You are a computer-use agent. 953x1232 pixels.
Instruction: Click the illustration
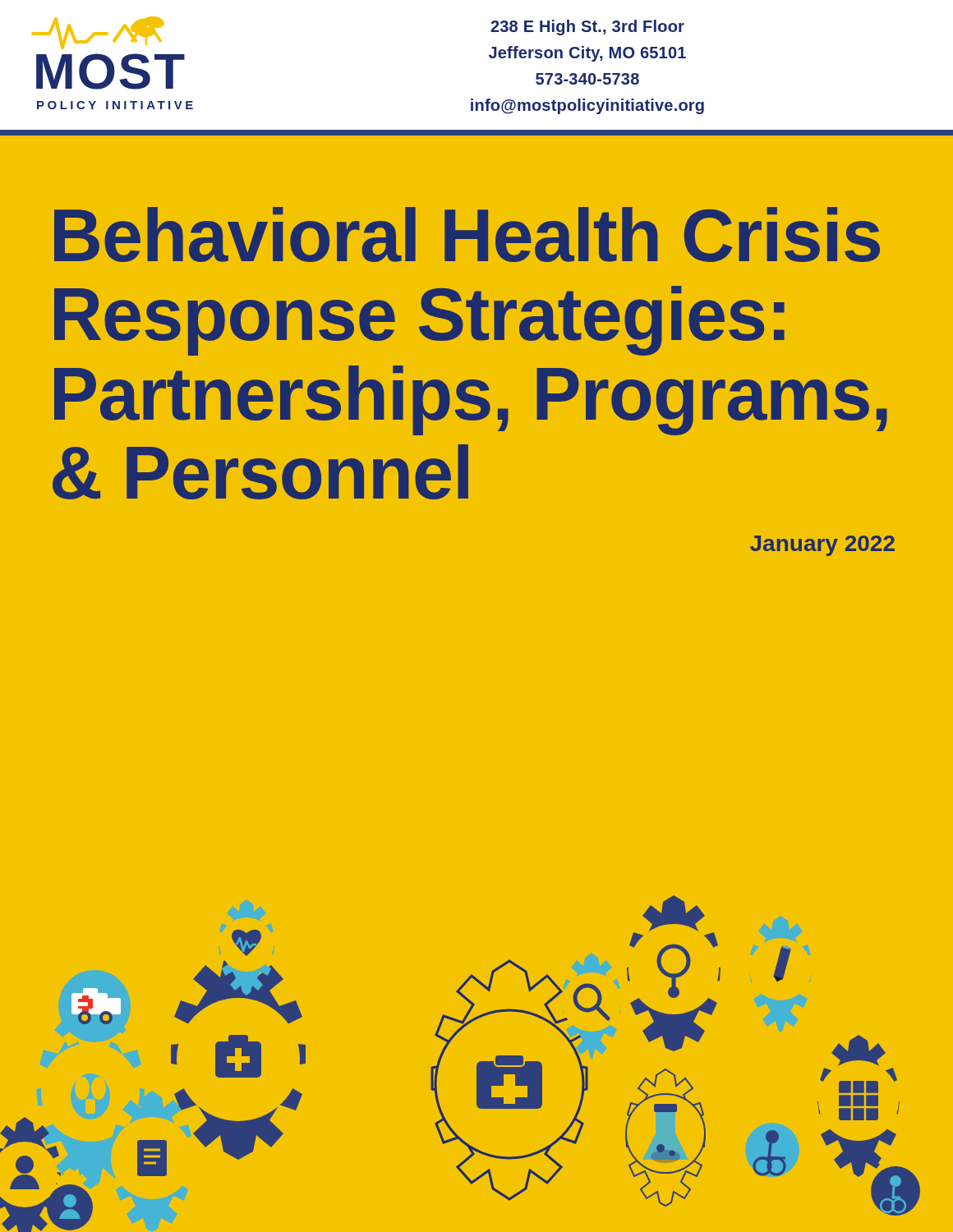(x=476, y=1018)
